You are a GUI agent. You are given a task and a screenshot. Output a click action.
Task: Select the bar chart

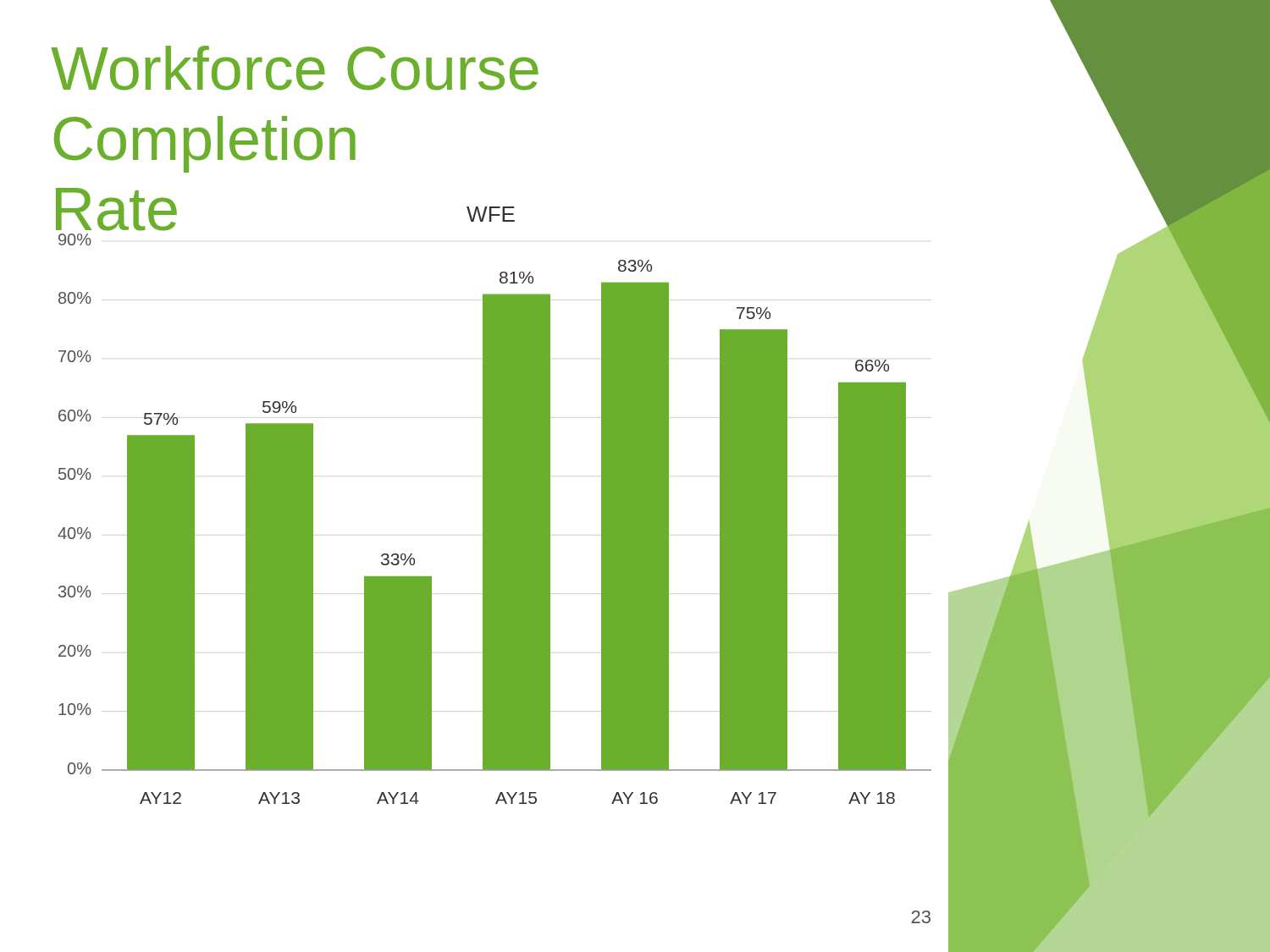coord(500,520)
